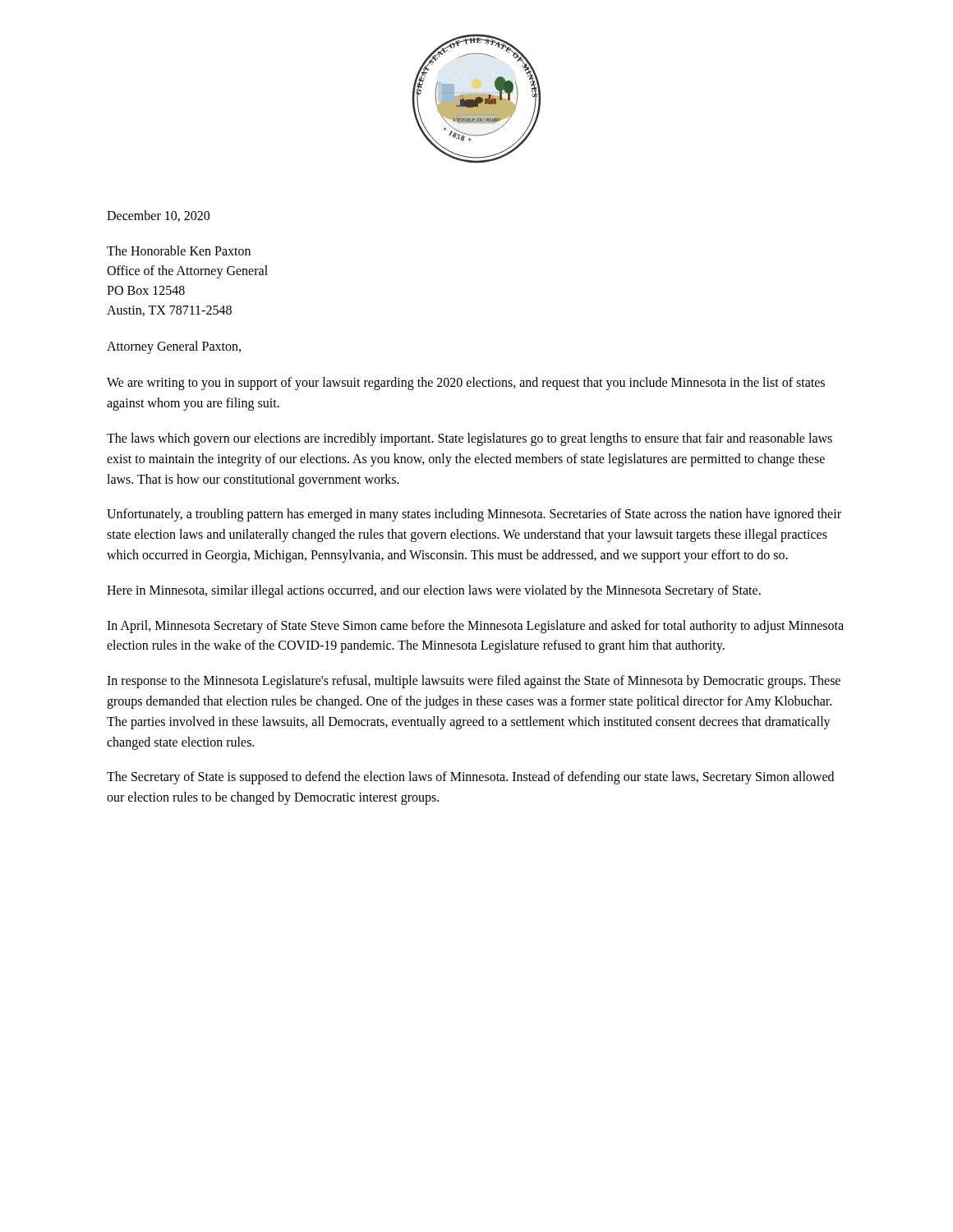The height and width of the screenshot is (1232, 953).
Task: Find the text starting "December 10, 2020"
Action: [x=158, y=216]
